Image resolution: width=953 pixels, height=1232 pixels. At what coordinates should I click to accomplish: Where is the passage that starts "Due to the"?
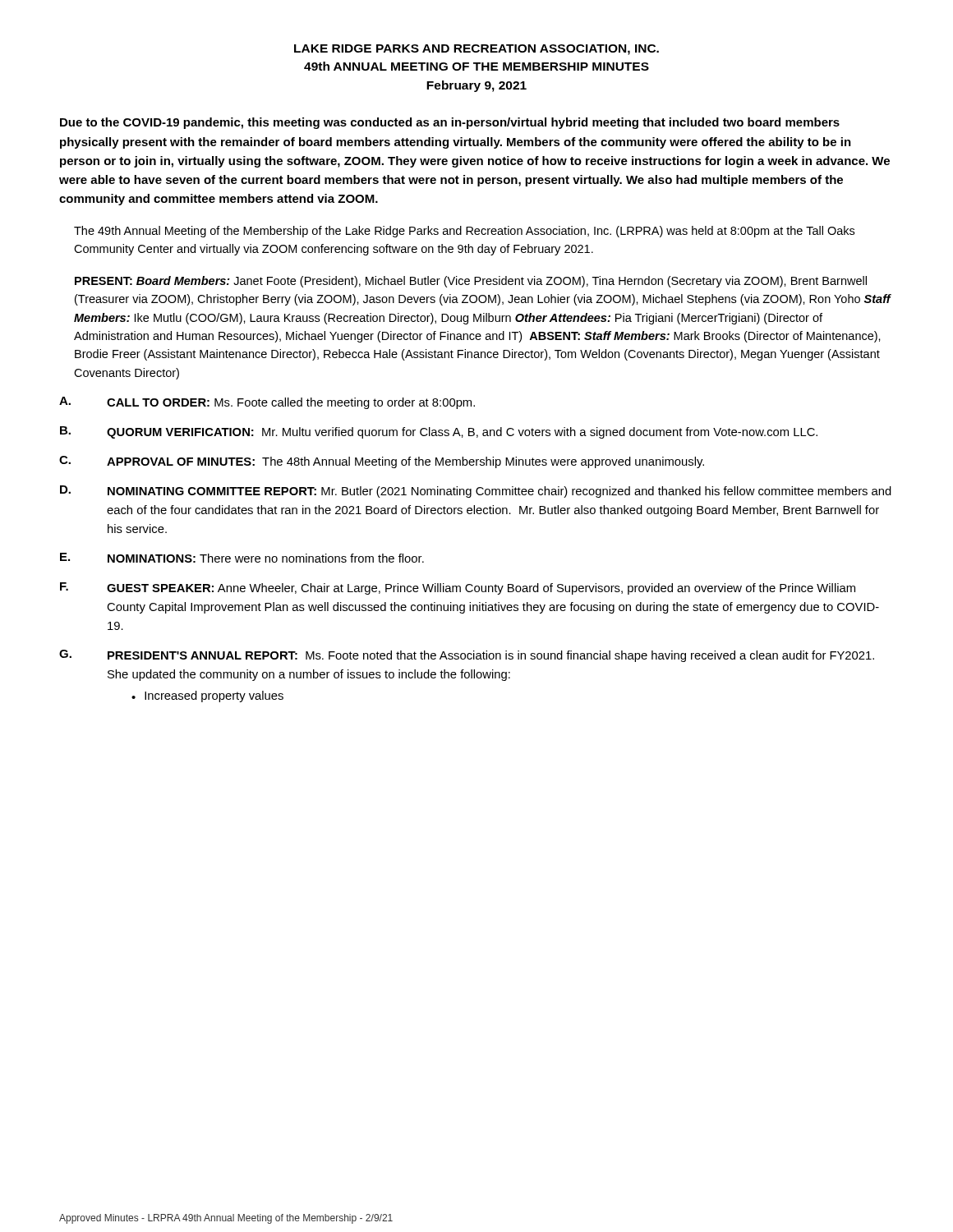(x=475, y=160)
